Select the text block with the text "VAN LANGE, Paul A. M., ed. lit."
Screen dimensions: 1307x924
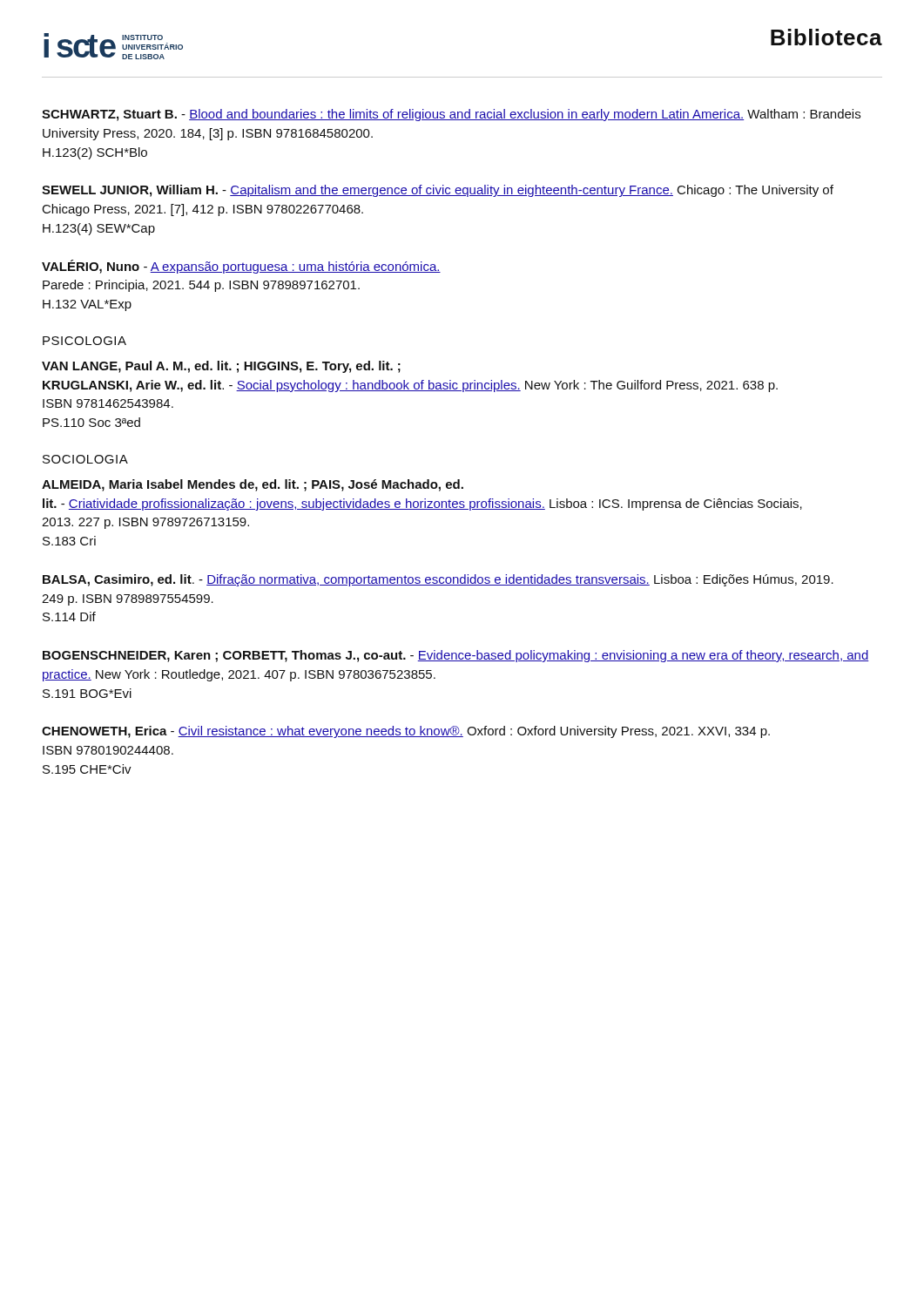462,395
